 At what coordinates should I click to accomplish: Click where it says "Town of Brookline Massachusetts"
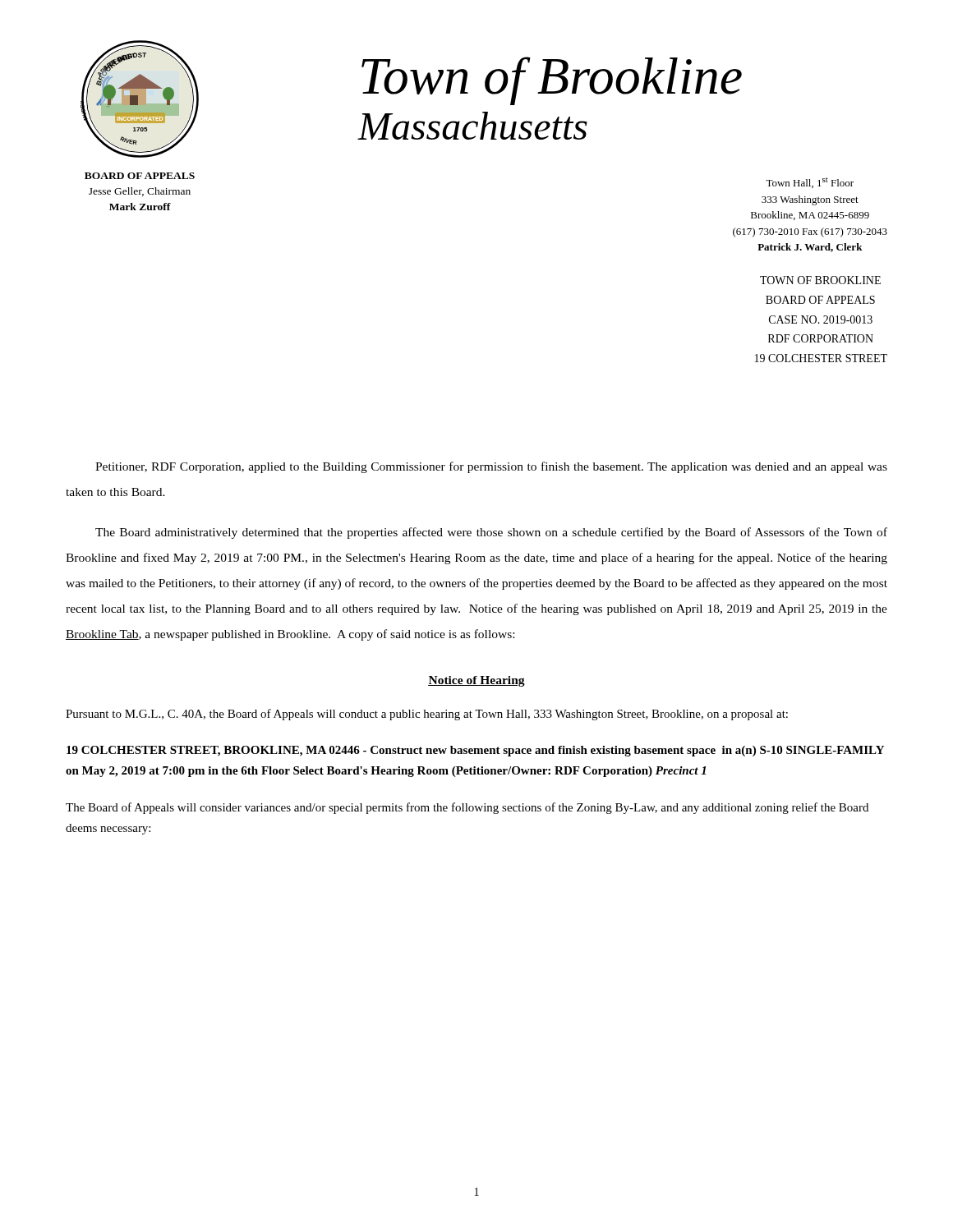(x=550, y=98)
